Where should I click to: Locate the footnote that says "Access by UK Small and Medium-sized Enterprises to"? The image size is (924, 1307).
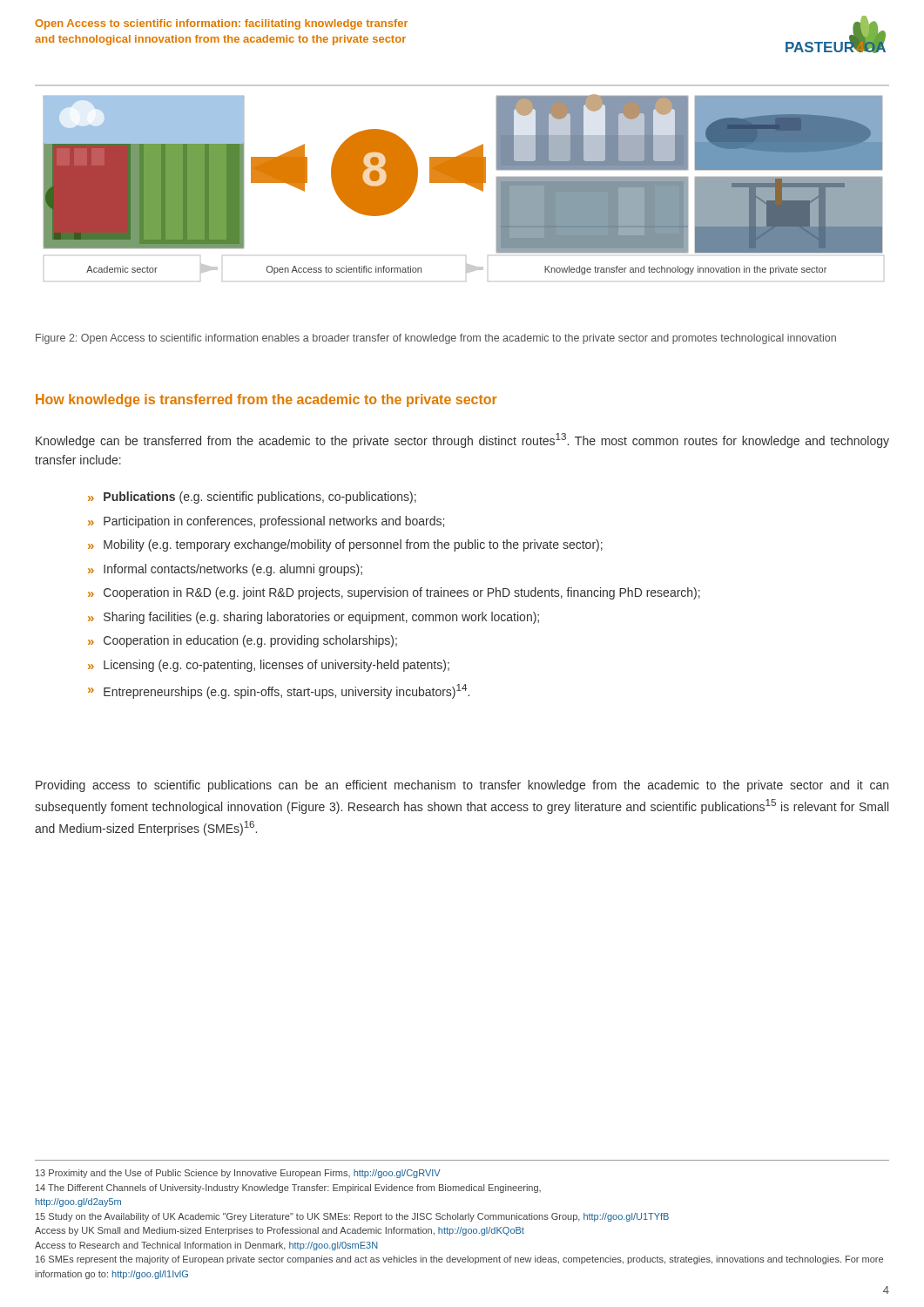[x=280, y=1237]
